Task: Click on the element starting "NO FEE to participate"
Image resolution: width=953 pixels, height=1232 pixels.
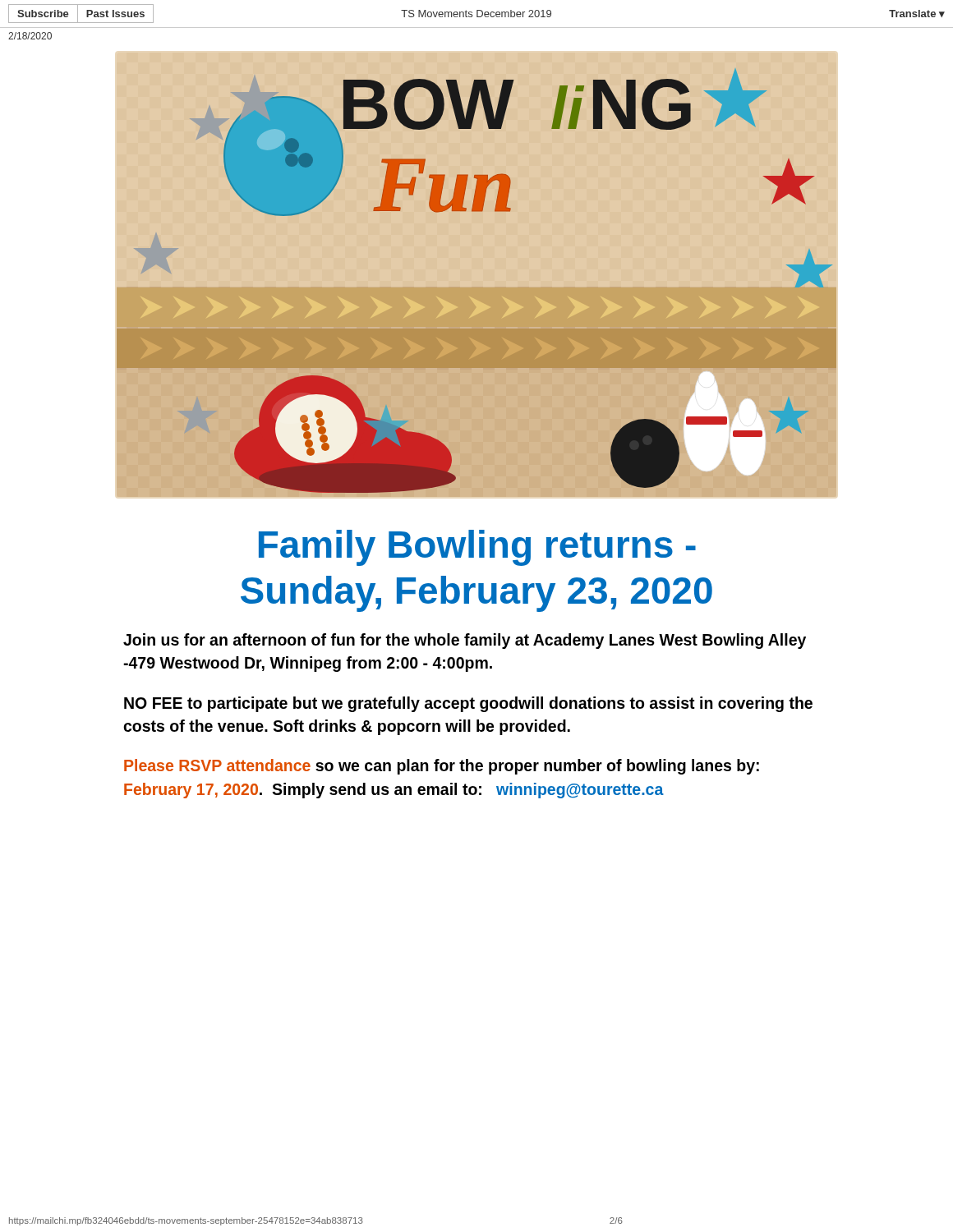Action: pyautogui.click(x=468, y=714)
